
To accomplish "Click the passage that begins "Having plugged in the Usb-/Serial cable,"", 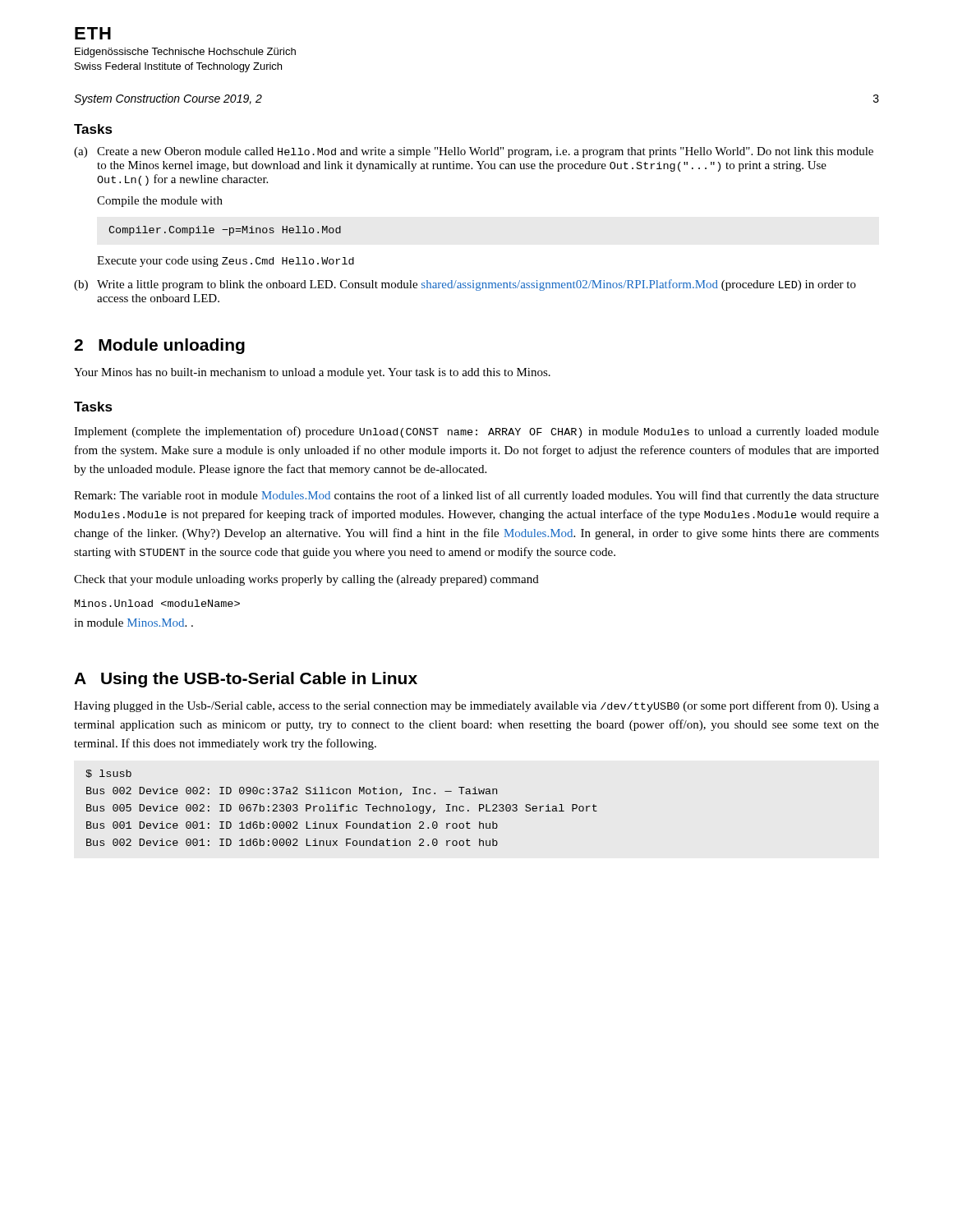I will 476,724.
